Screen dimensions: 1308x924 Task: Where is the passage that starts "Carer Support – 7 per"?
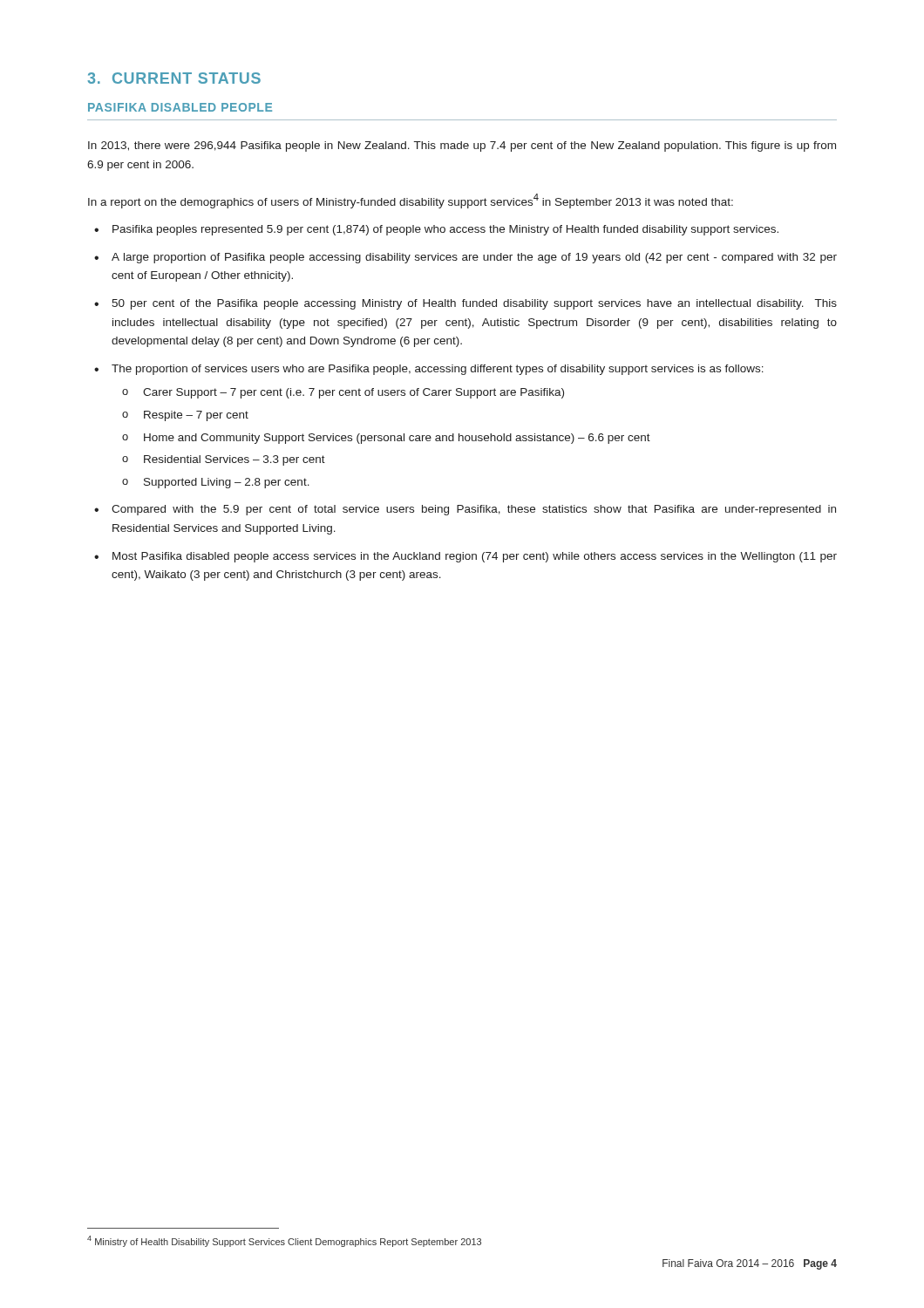click(354, 392)
